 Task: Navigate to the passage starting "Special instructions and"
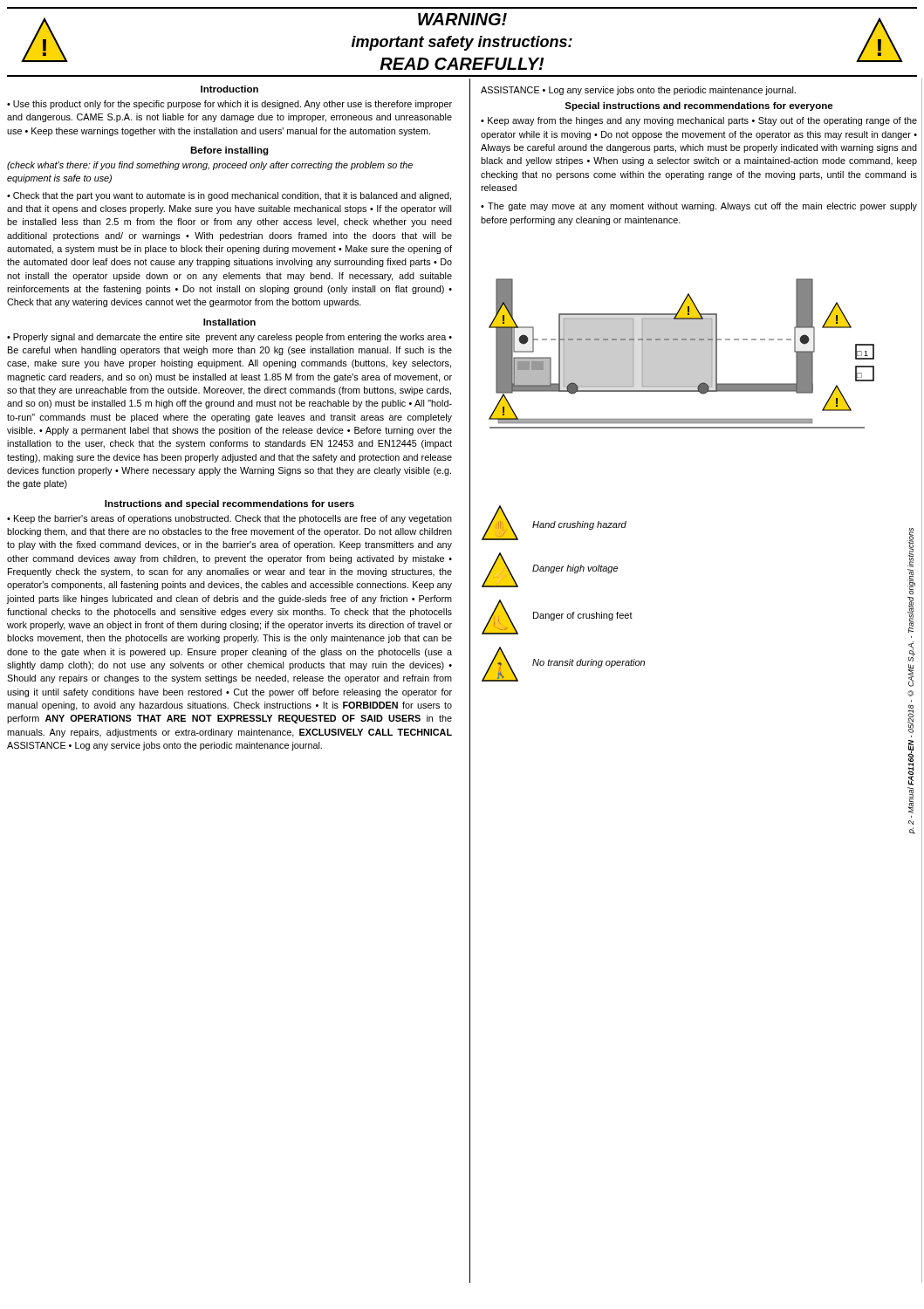click(699, 106)
